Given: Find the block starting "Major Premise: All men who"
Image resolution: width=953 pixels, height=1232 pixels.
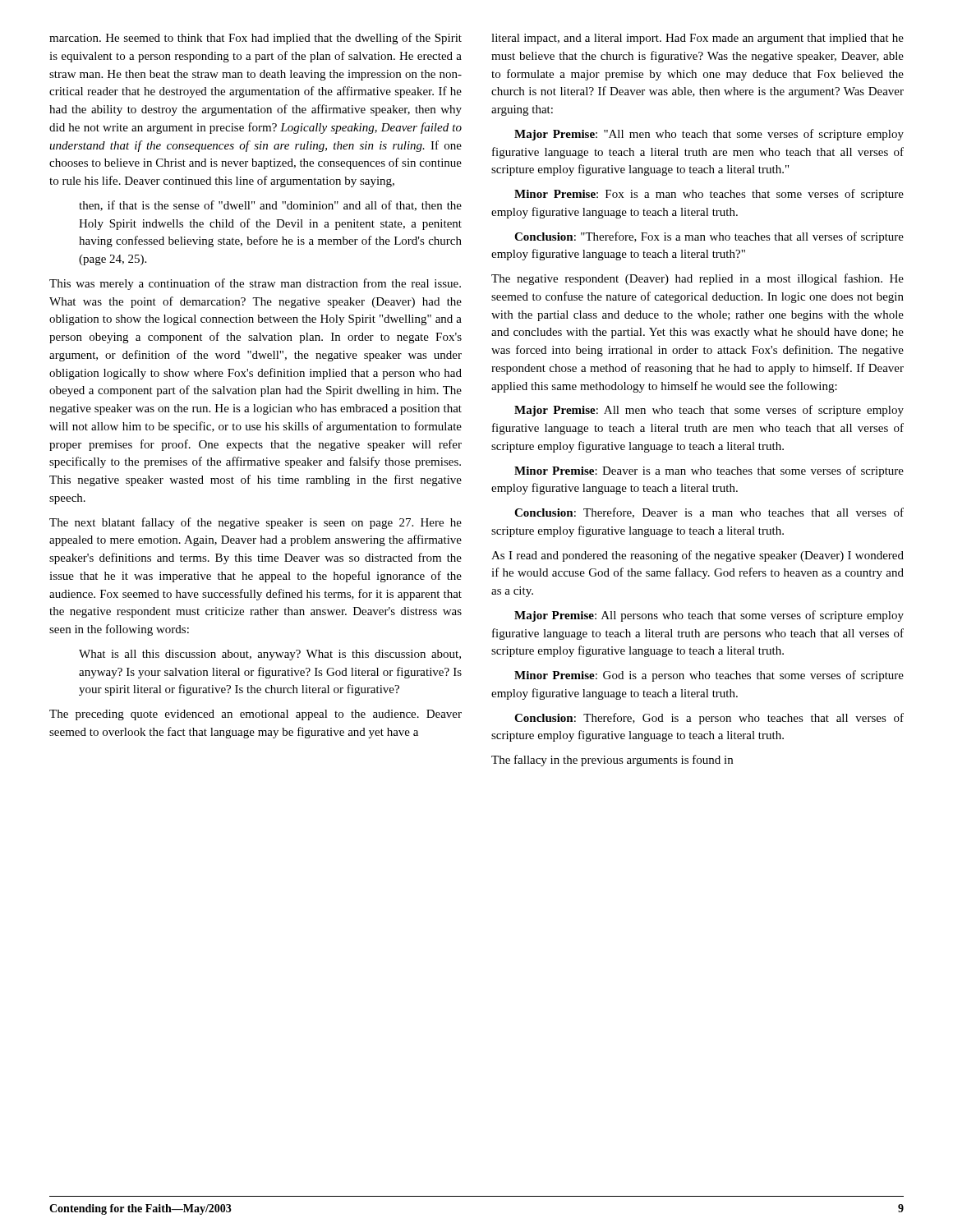Looking at the screenshot, I should [x=698, y=429].
